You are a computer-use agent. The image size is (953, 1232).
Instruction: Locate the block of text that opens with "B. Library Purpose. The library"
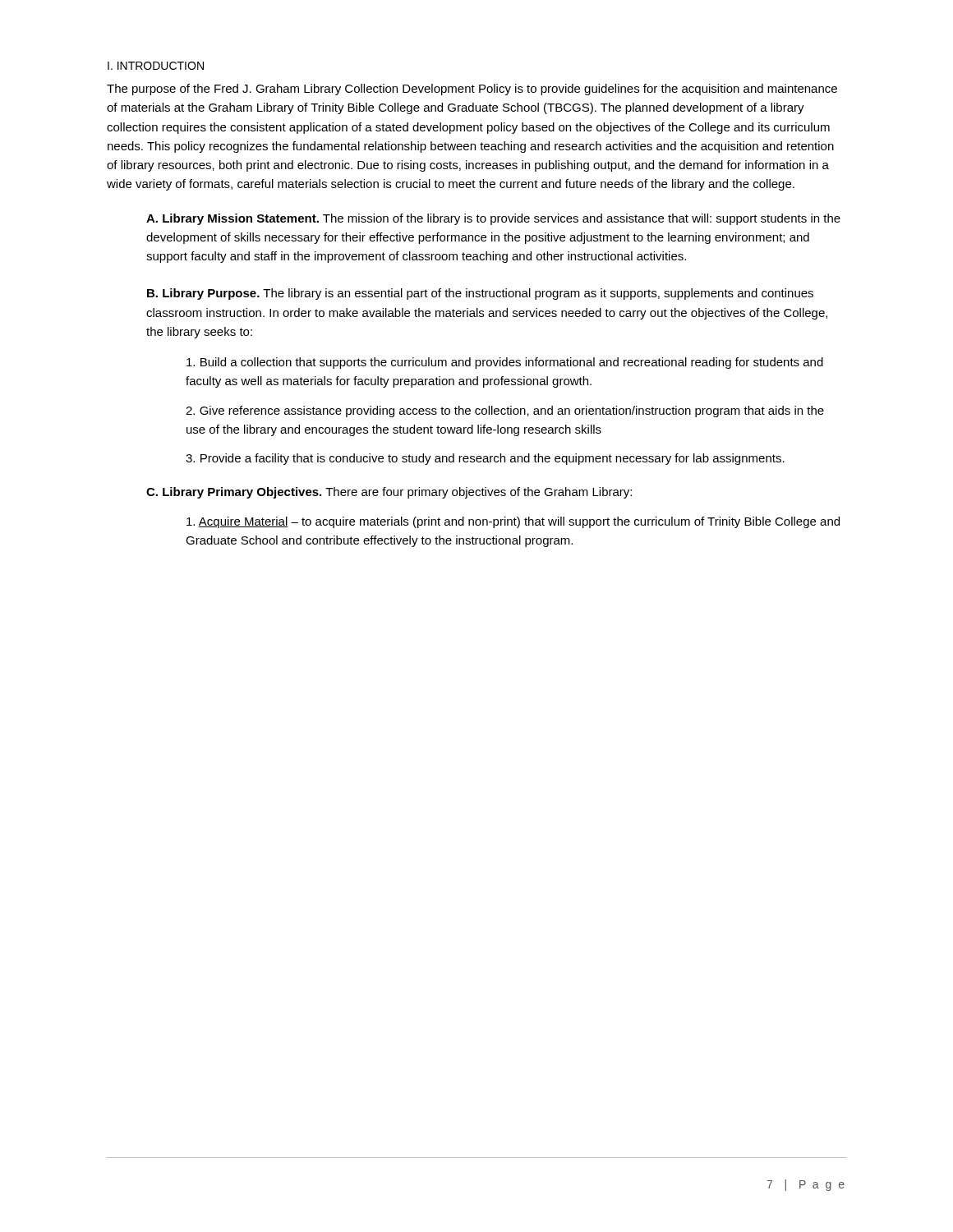[x=487, y=312]
